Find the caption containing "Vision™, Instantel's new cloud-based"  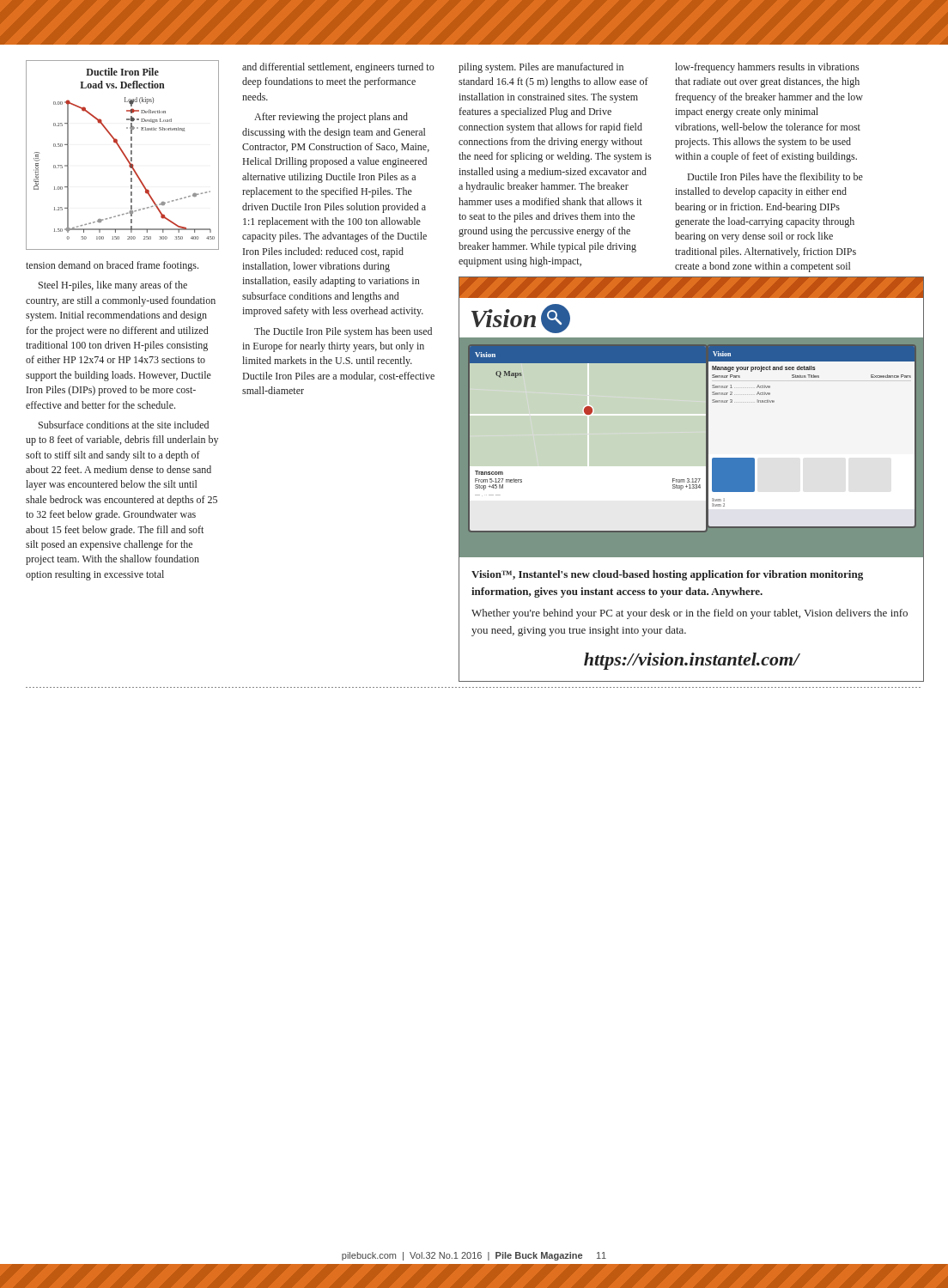pos(667,582)
